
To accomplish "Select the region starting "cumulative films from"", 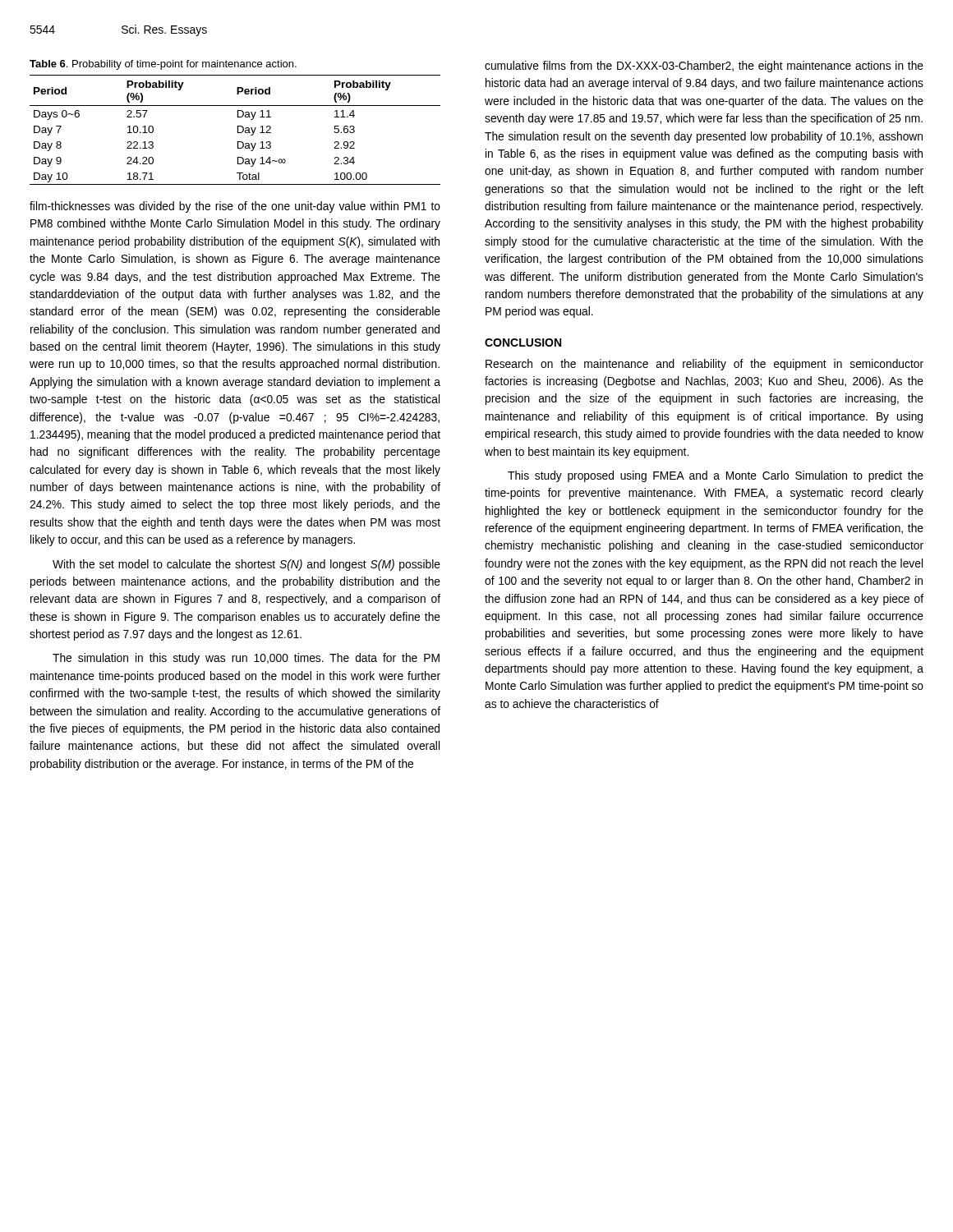I will coord(704,189).
